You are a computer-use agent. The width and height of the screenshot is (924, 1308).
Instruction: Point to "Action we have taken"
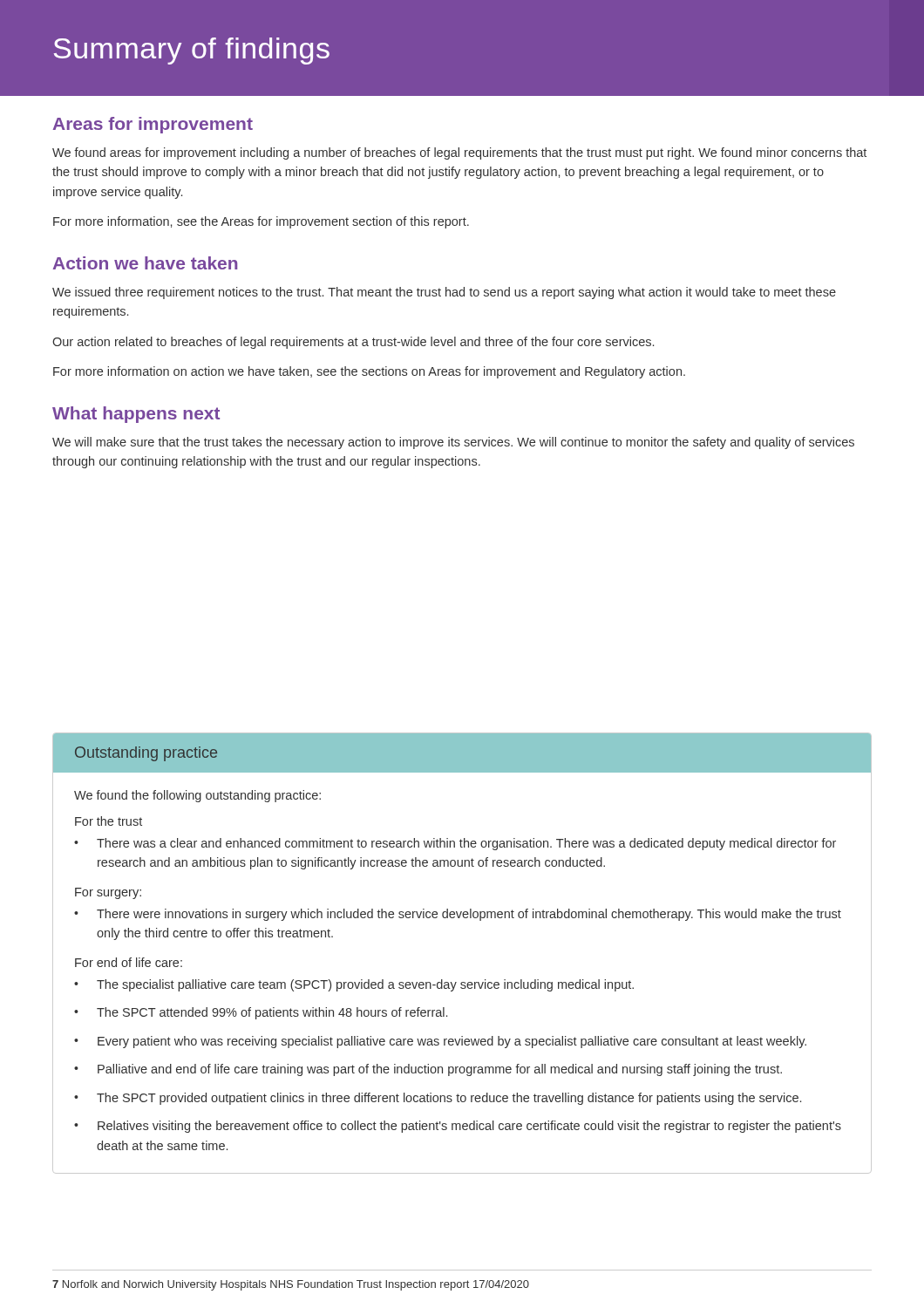coord(145,263)
